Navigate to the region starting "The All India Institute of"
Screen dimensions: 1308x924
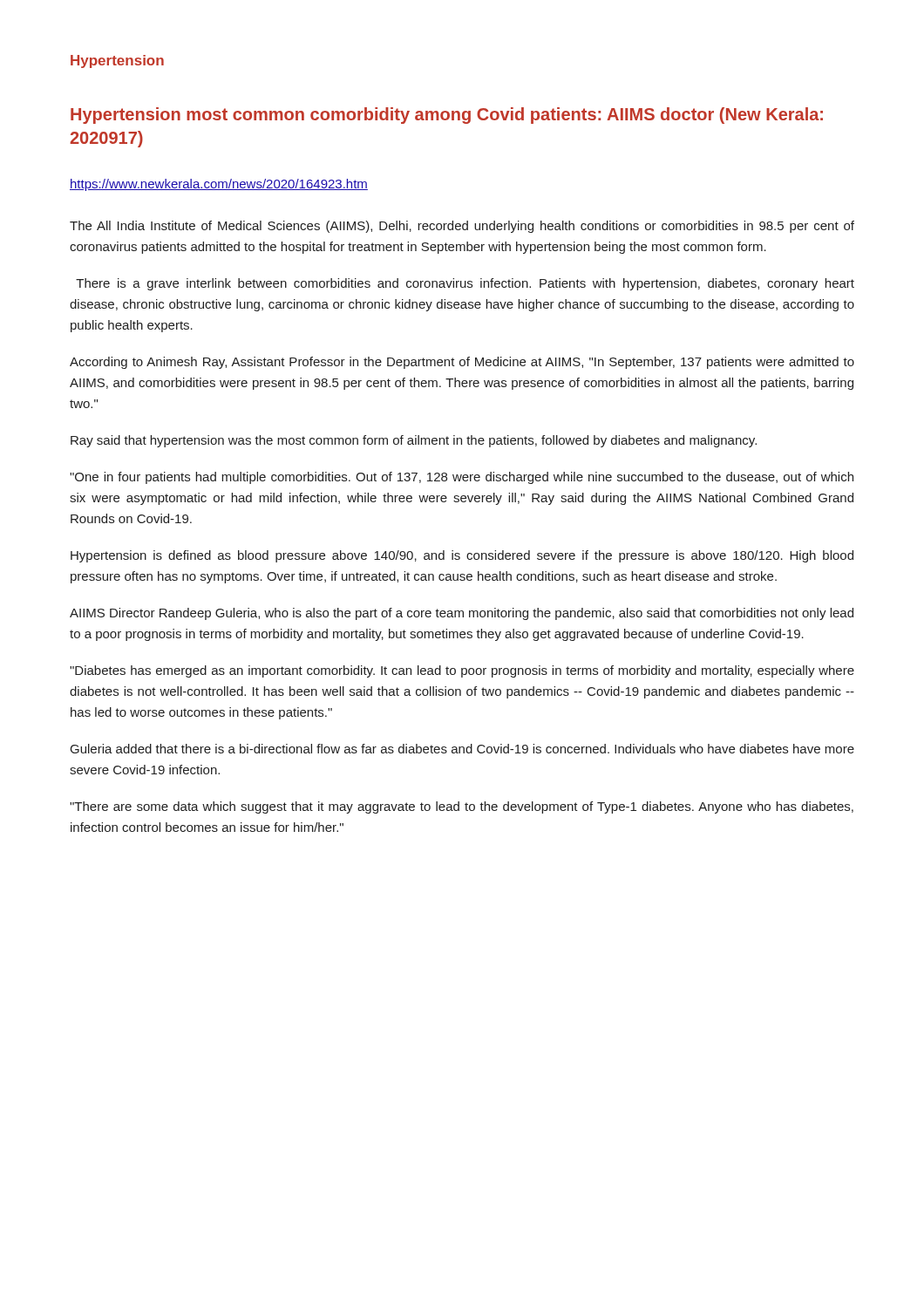click(x=462, y=236)
